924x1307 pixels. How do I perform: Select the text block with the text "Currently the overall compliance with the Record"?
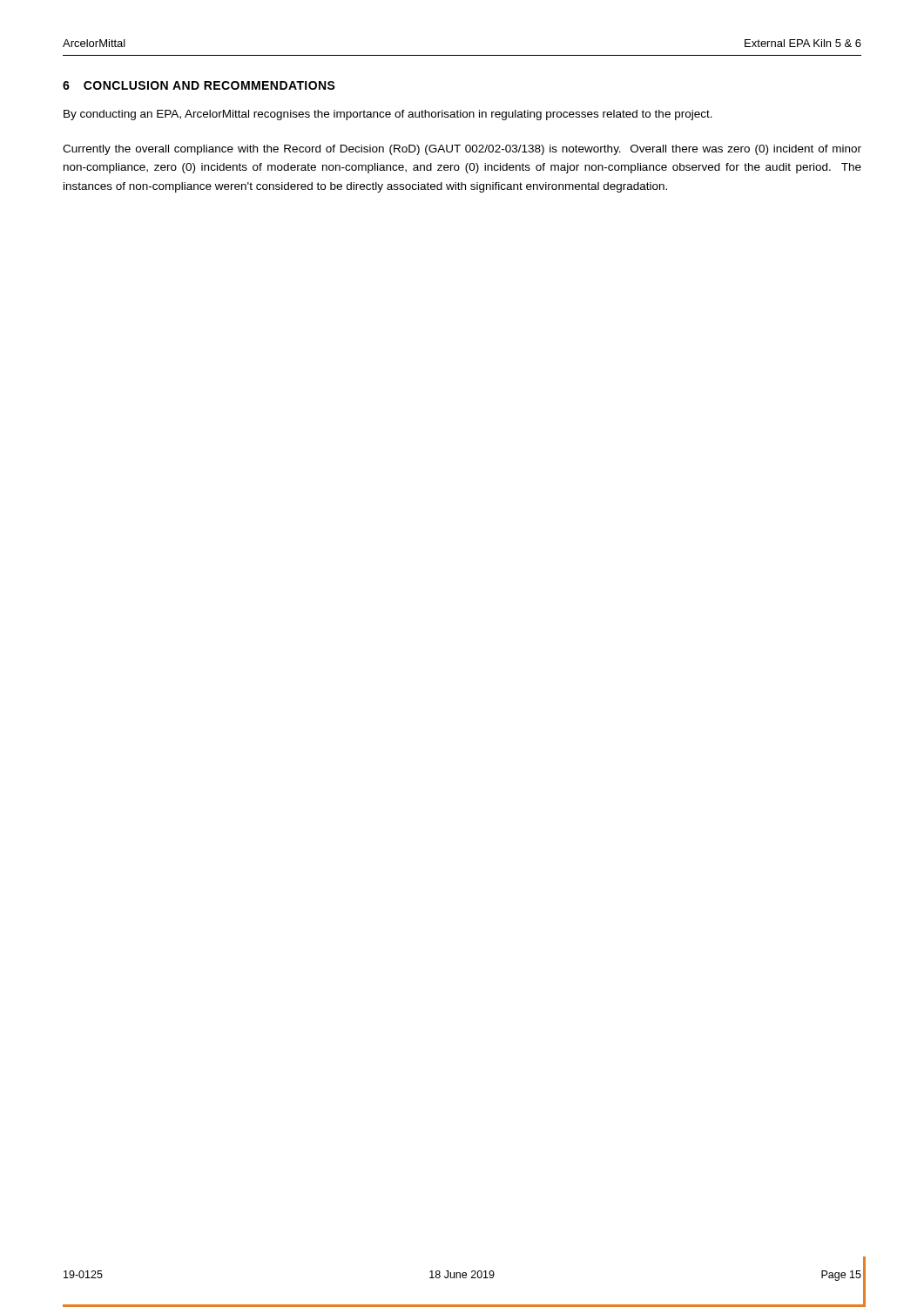click(x=462, y=167)
